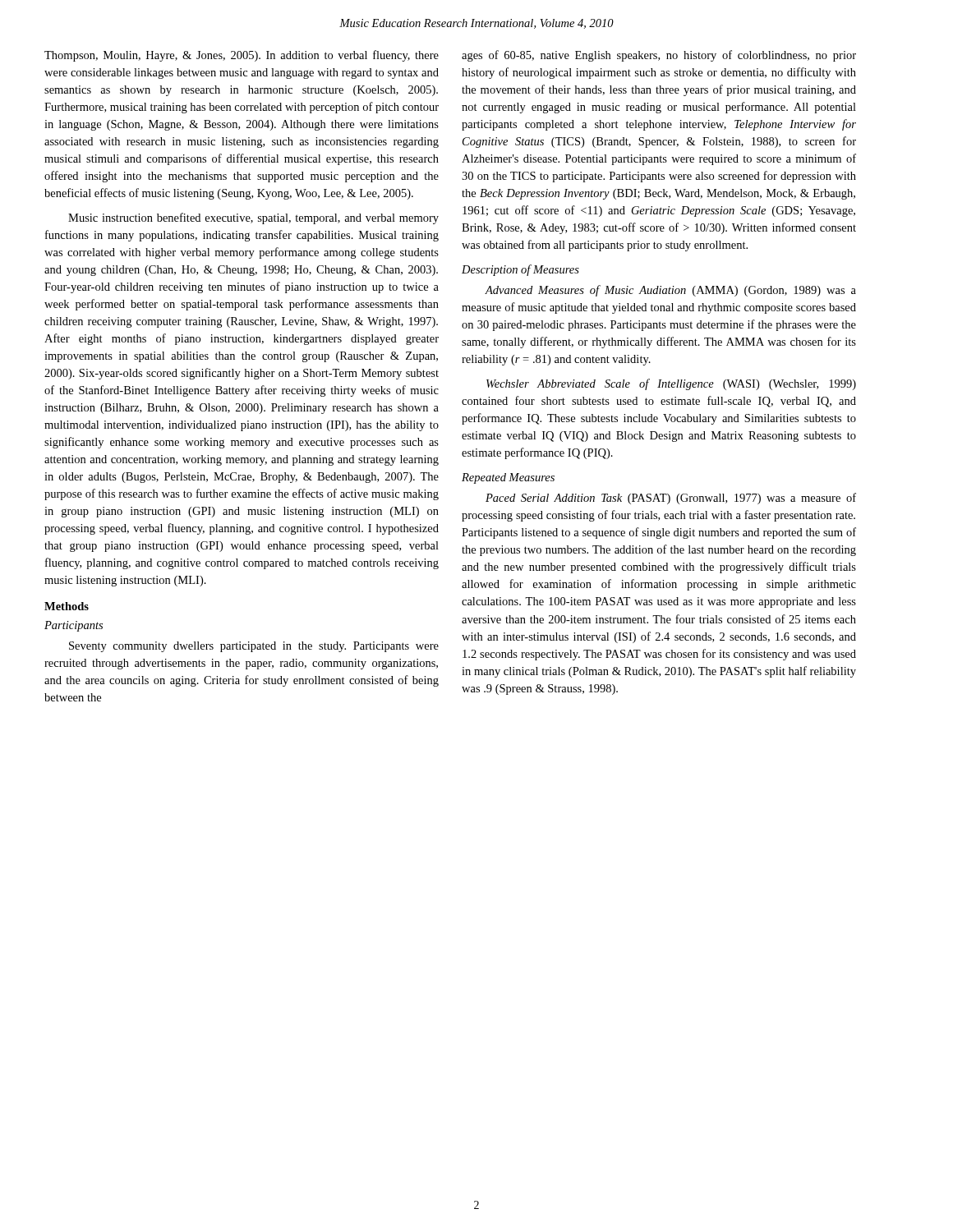Viewport: 953px width, 1232px height.
Task: Navigate to the passage starting "Advanced Measures of Music Audiation (AMMA)"
Action: point(659,325)
